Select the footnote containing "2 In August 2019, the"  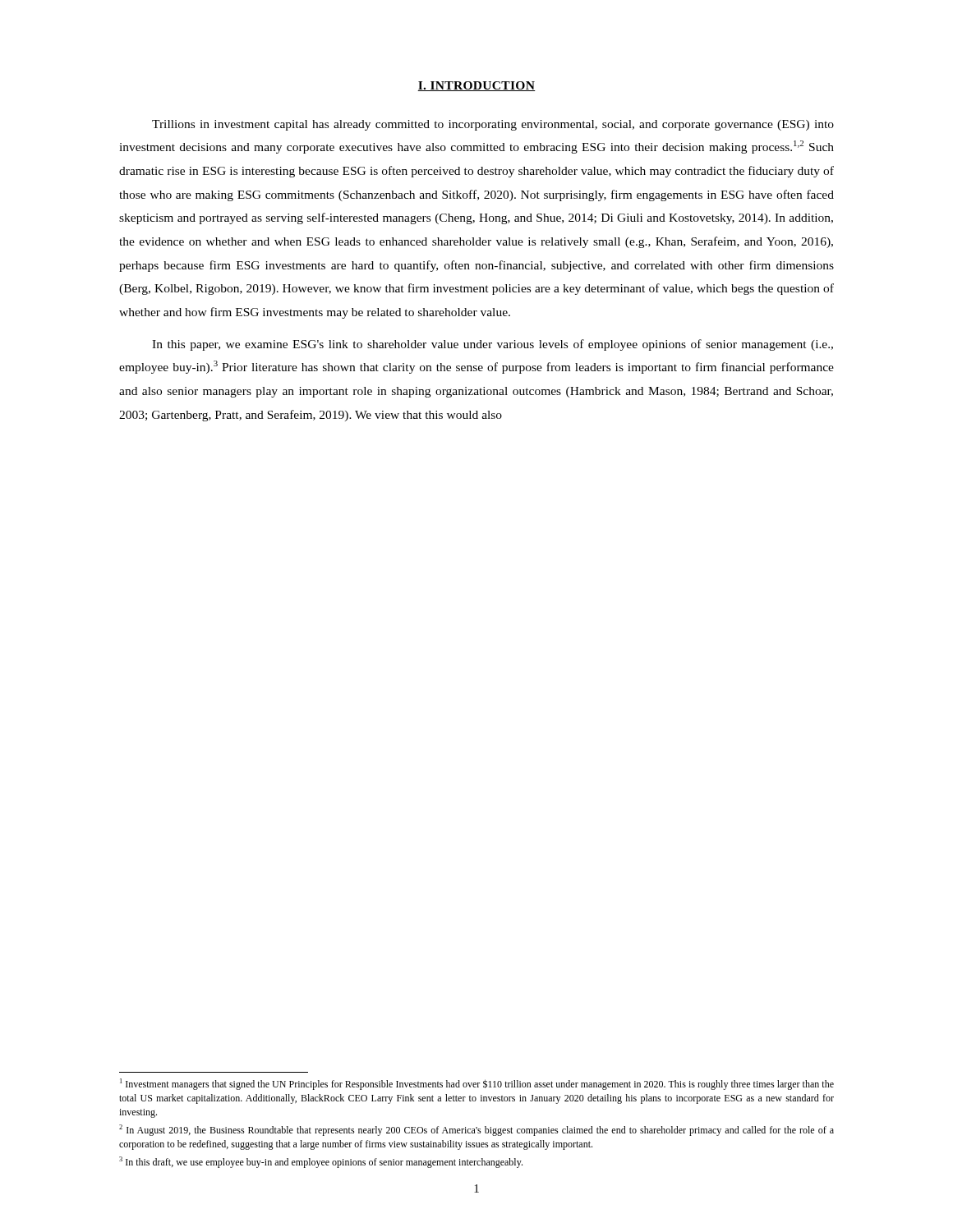pos(476,1137)
